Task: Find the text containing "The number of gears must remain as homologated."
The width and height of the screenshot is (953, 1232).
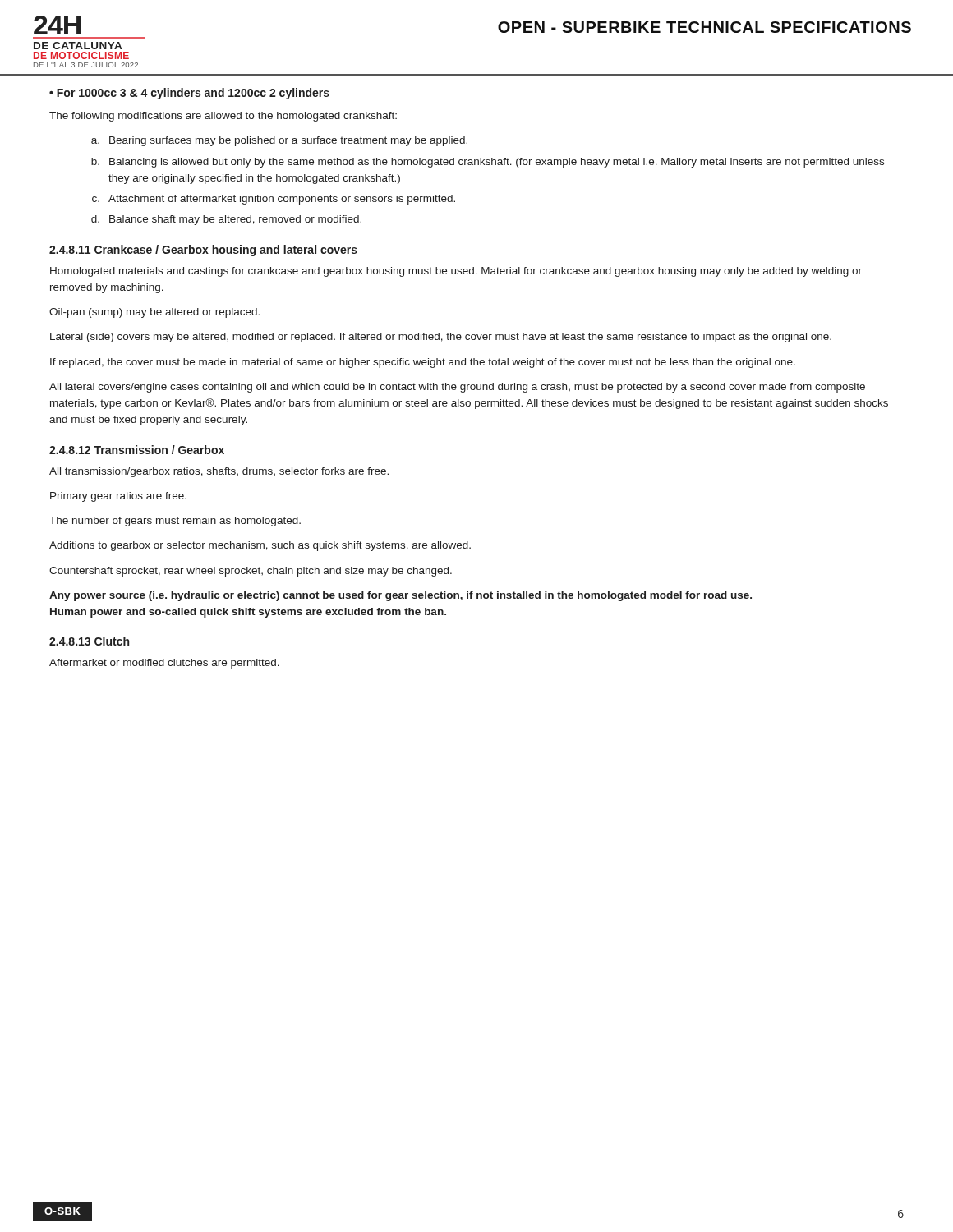Action: pos(175,520)
